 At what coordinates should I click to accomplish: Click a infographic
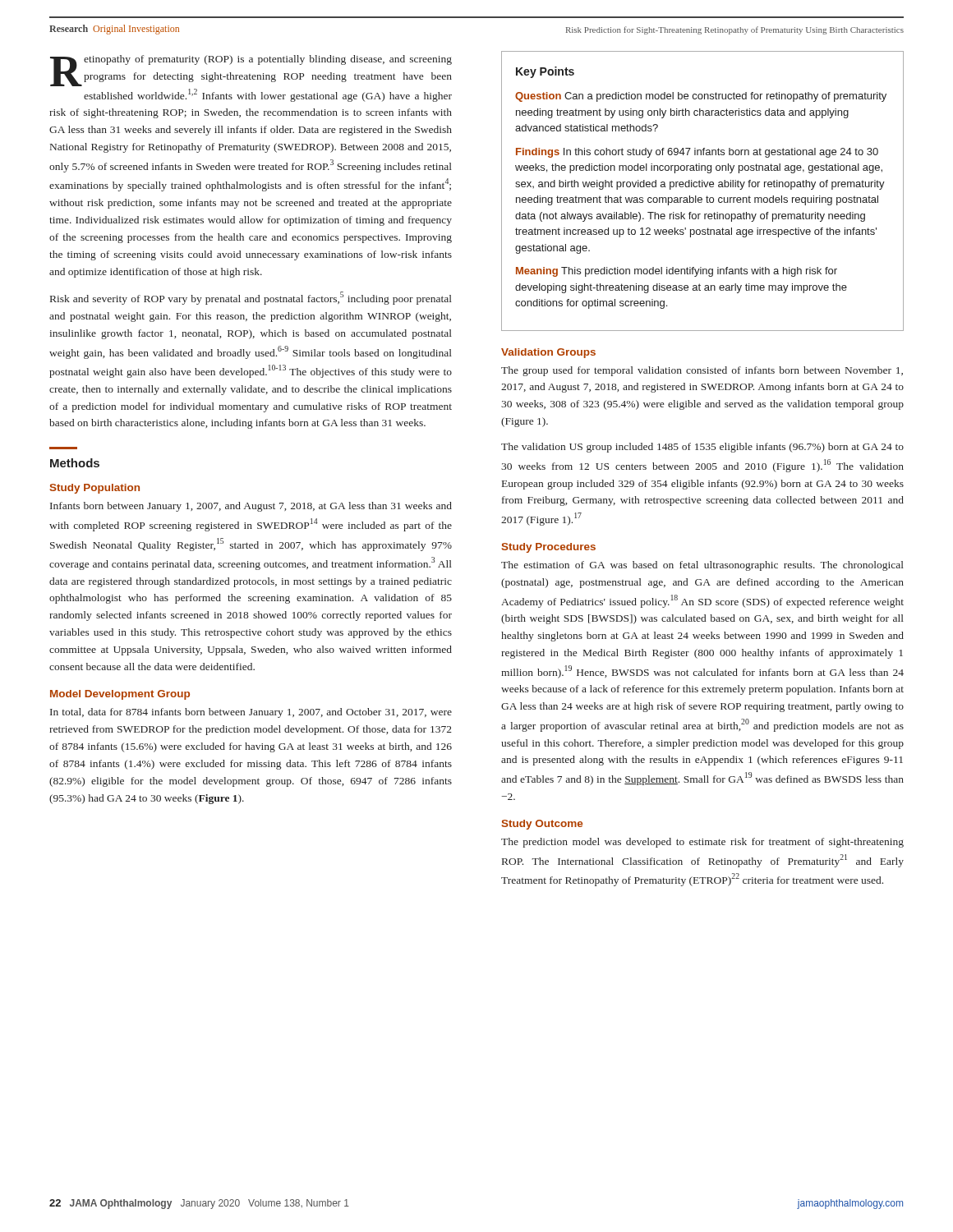click(702, 191)
